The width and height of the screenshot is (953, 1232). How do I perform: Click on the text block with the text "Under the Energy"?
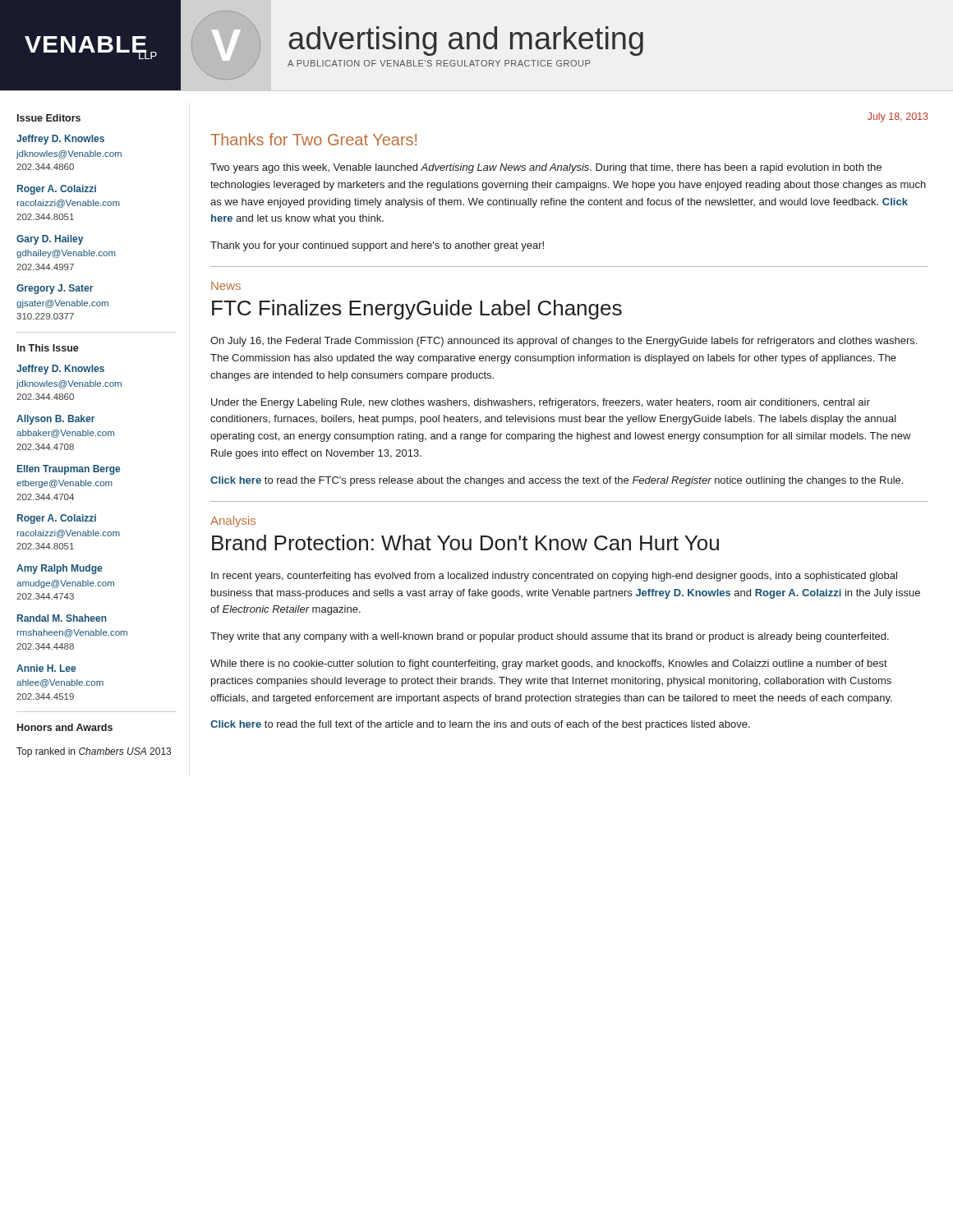click(569, 428)
